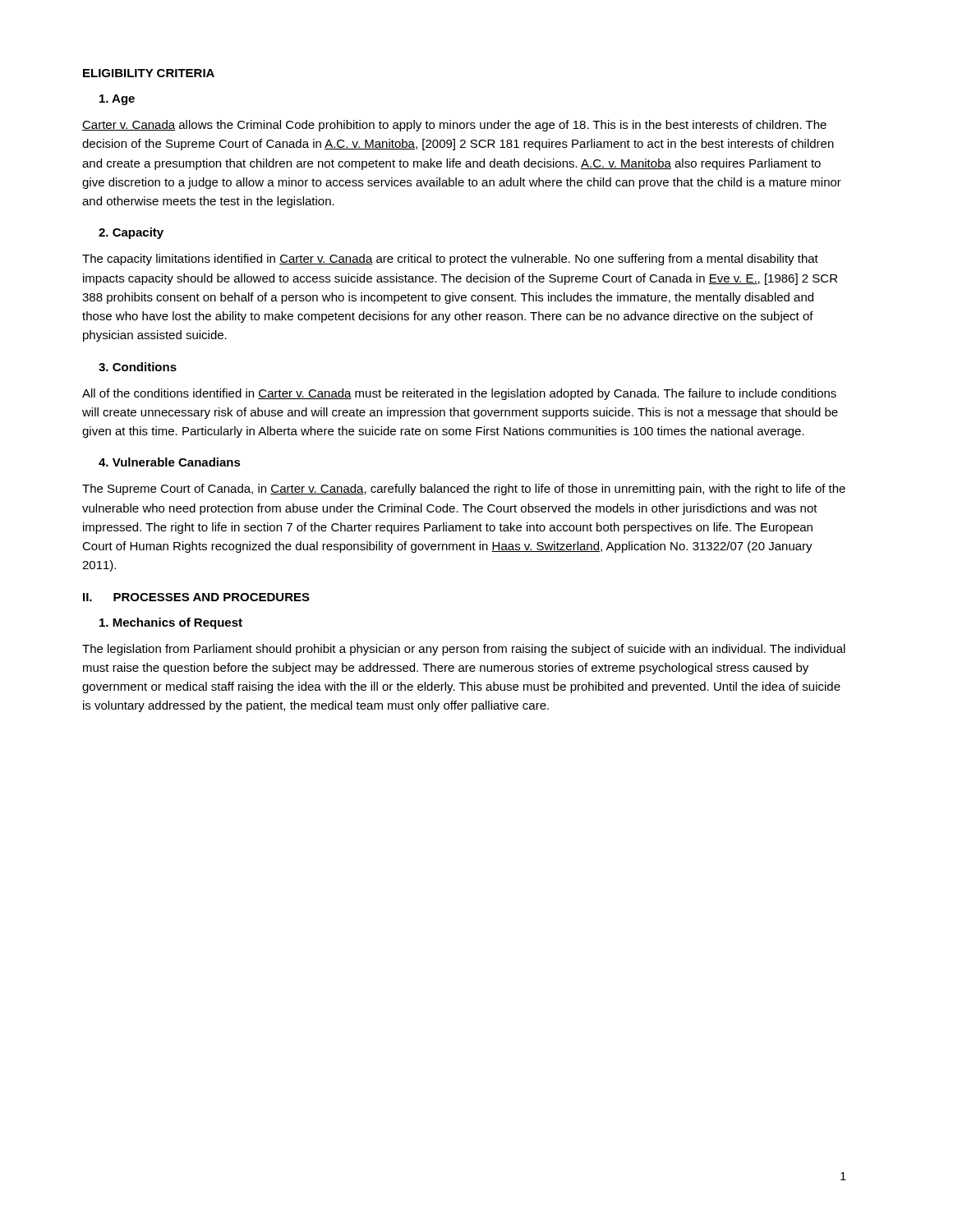Viewport: 953px width, 1232px height.
Task: Point to the block beginning "The legislation from"
Action: 464,677
